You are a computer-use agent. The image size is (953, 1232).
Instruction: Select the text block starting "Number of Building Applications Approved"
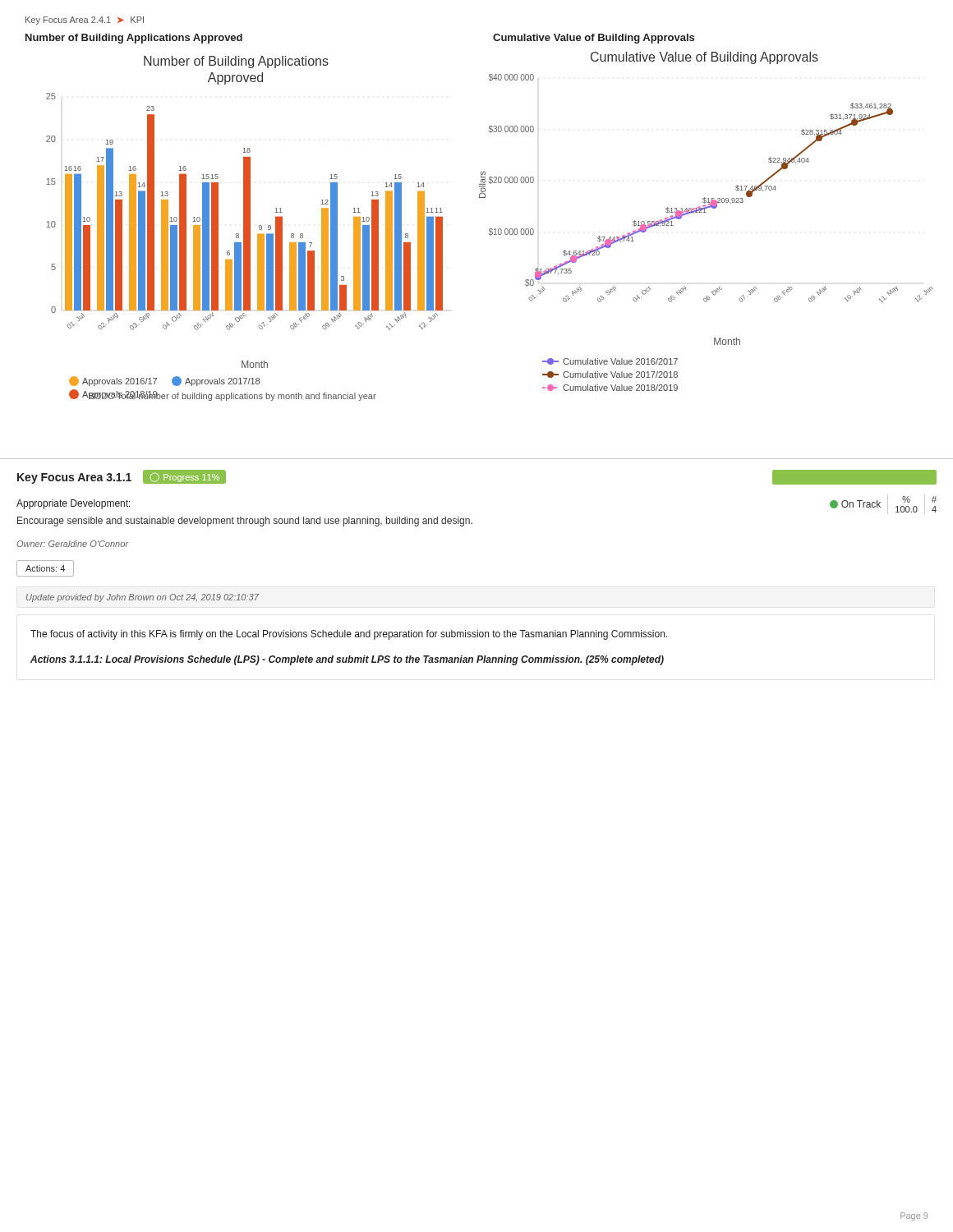134,37
